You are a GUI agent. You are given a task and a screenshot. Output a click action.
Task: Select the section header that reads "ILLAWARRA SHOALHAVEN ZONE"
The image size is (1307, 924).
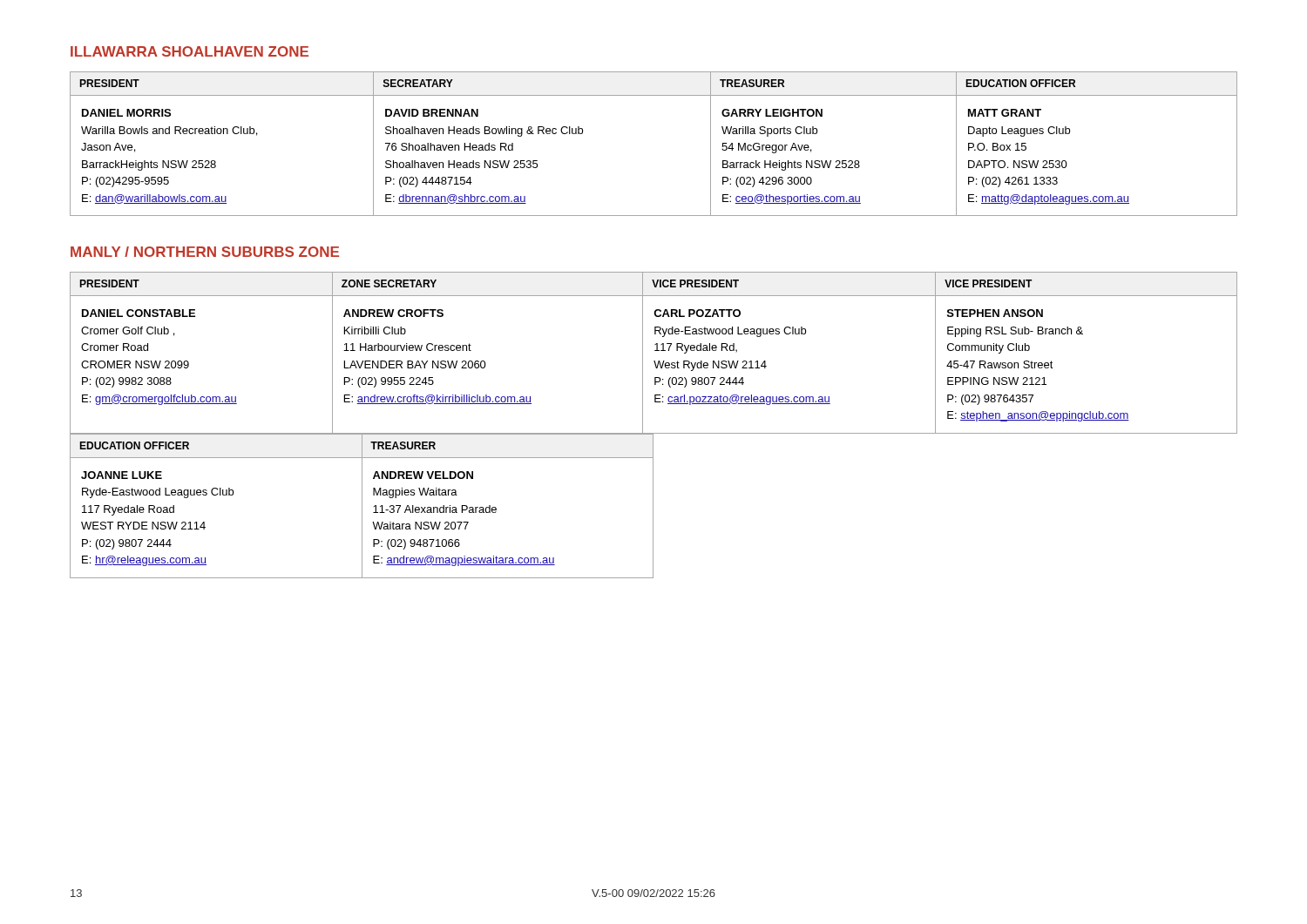coord(189,52)
